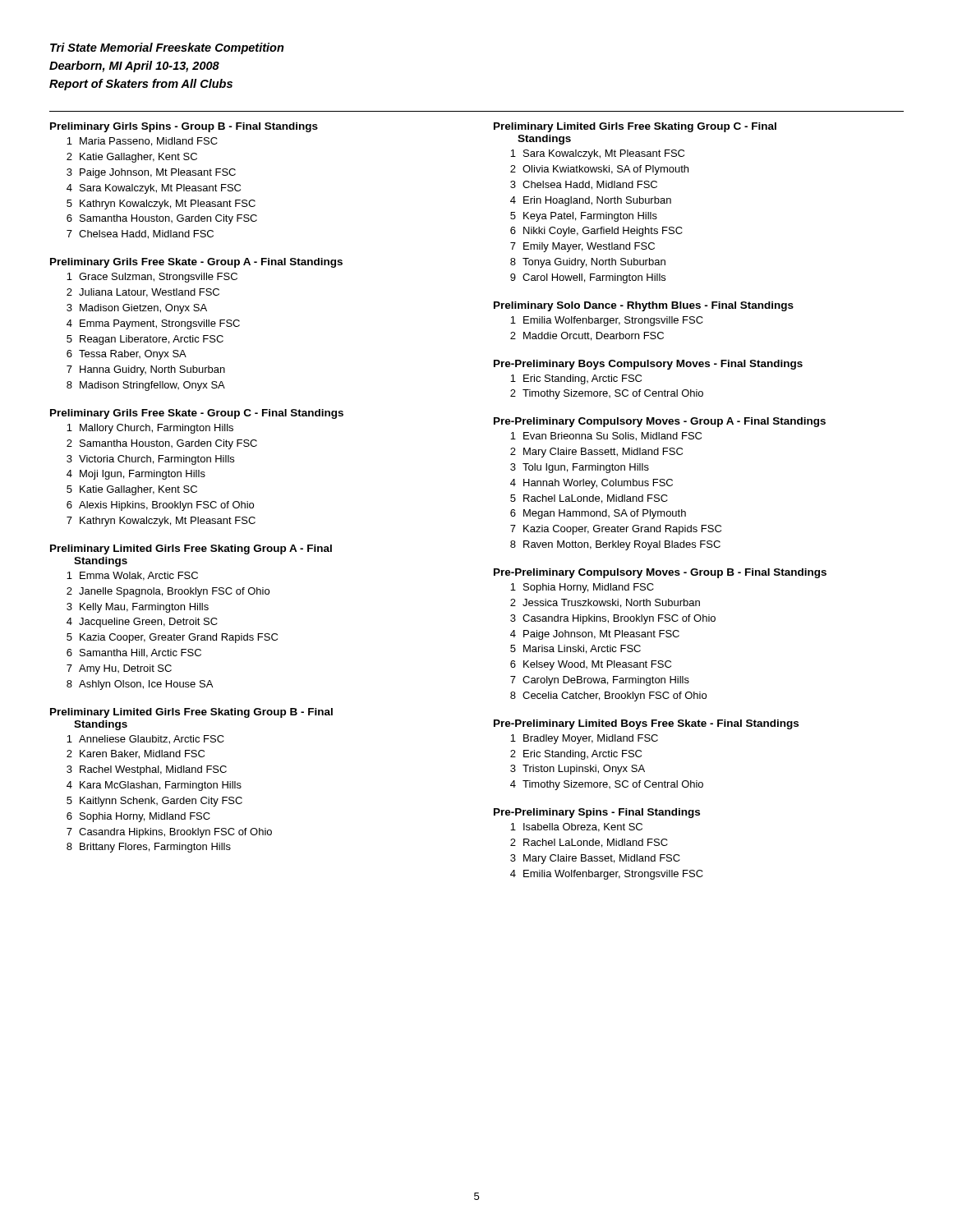This screenshot has width=953, height=1232.
Task: Find the list item that says "1Grace Sulzman, Strongsville"
Action: coord(152,278)
